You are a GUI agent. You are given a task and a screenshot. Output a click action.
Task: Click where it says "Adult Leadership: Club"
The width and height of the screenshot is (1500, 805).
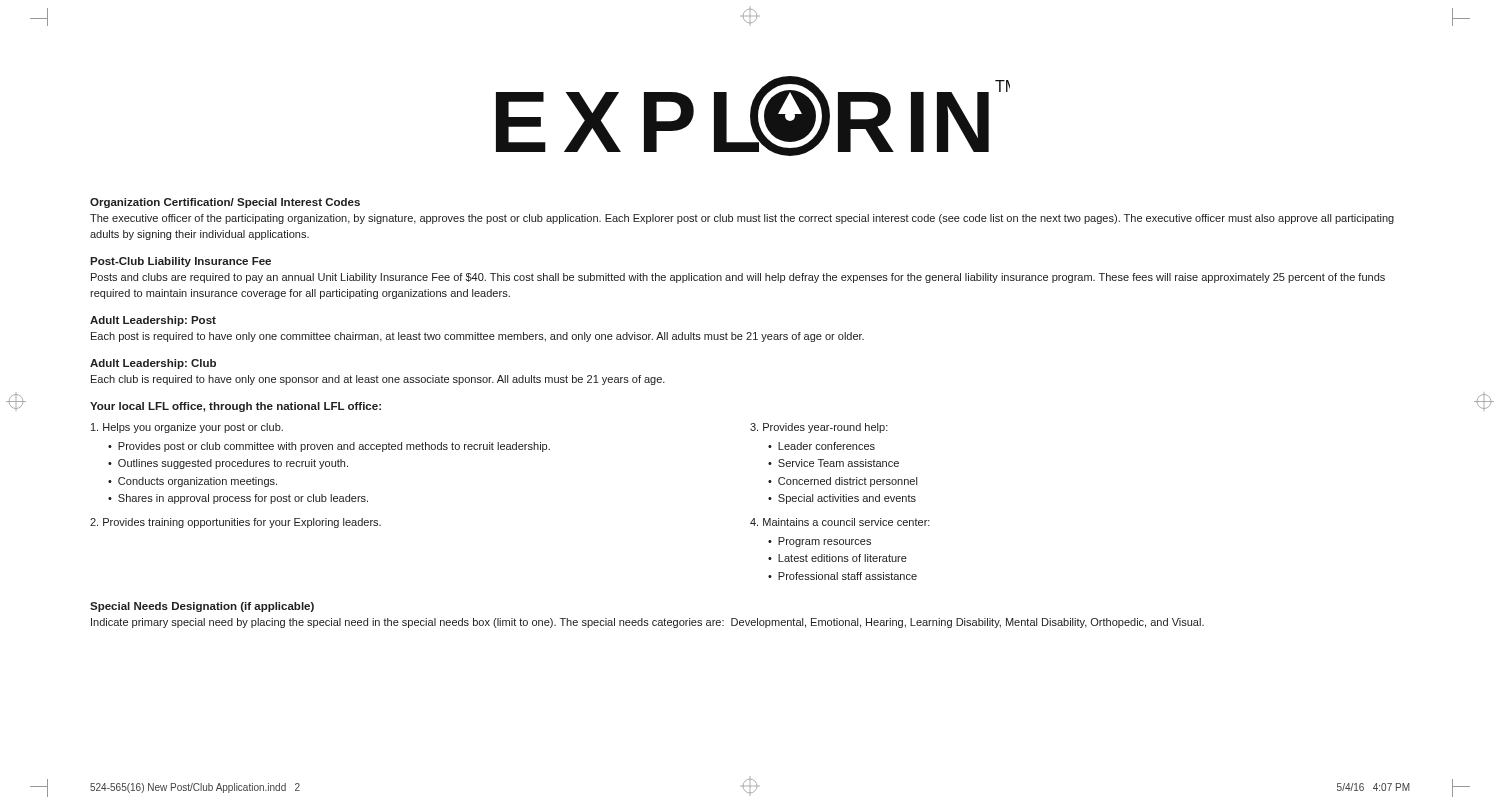coord(153,363)
